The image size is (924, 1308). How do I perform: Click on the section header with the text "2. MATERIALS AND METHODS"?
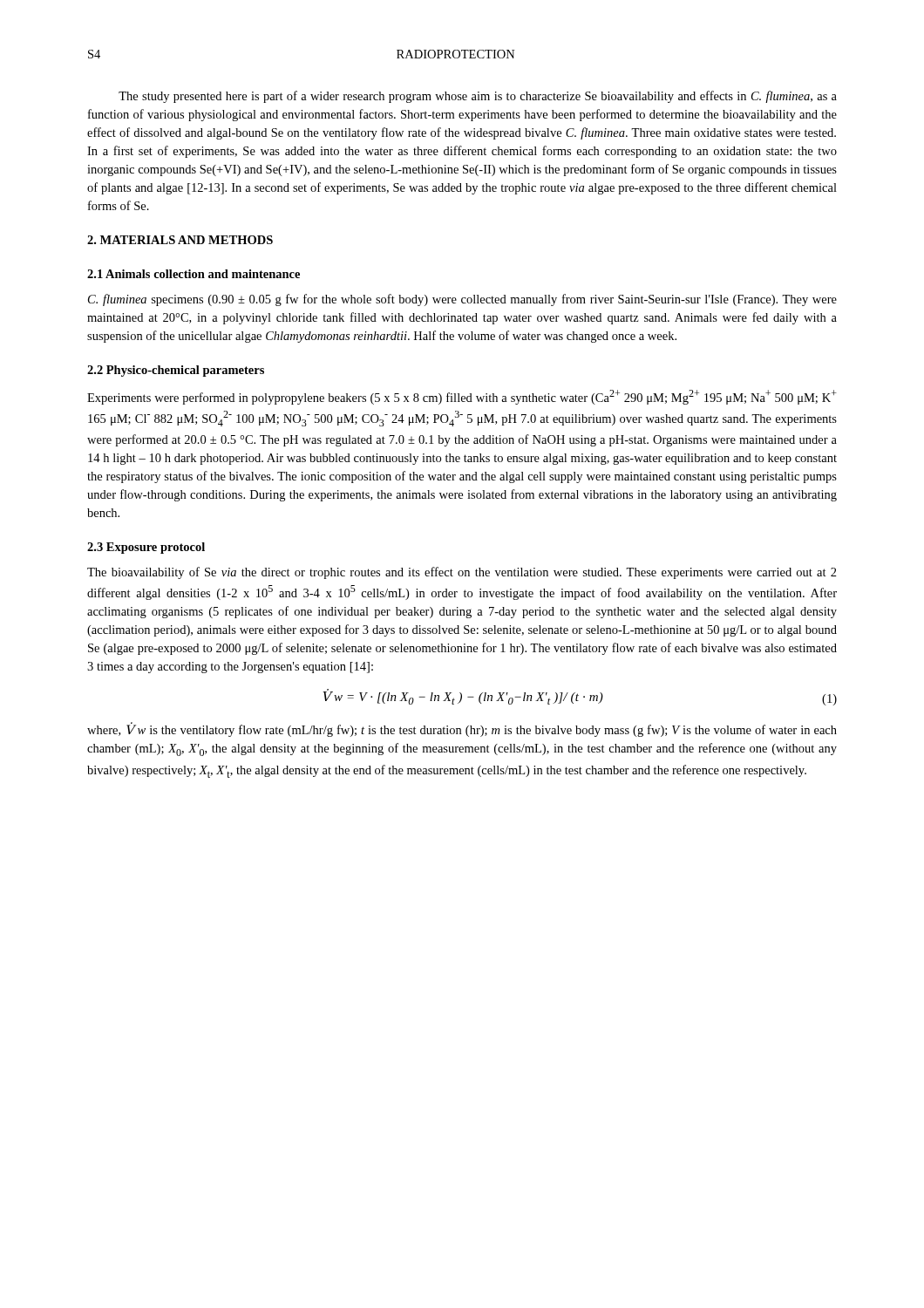180,240
